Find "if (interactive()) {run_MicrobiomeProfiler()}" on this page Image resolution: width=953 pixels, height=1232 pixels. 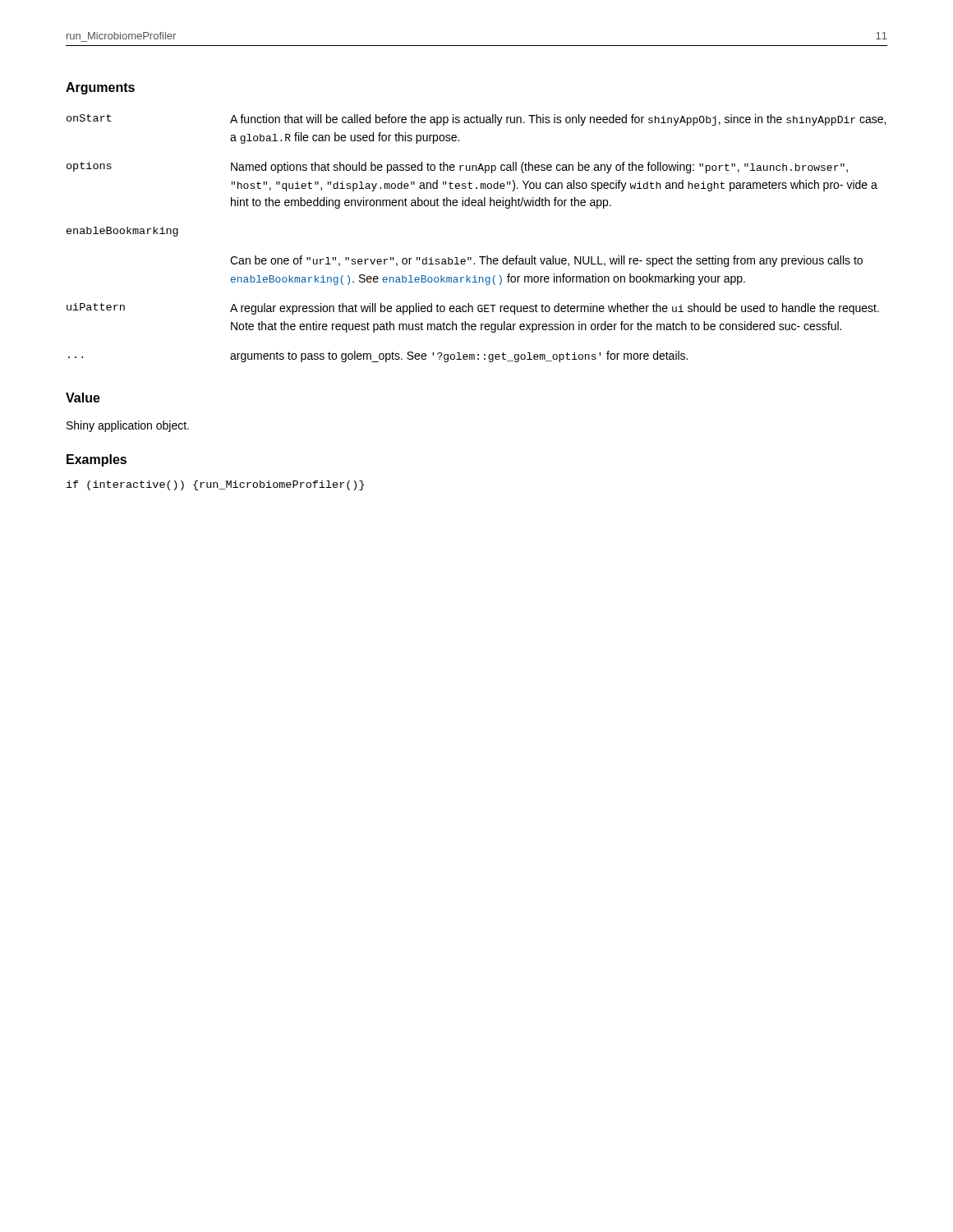click(x=215, y=485)
